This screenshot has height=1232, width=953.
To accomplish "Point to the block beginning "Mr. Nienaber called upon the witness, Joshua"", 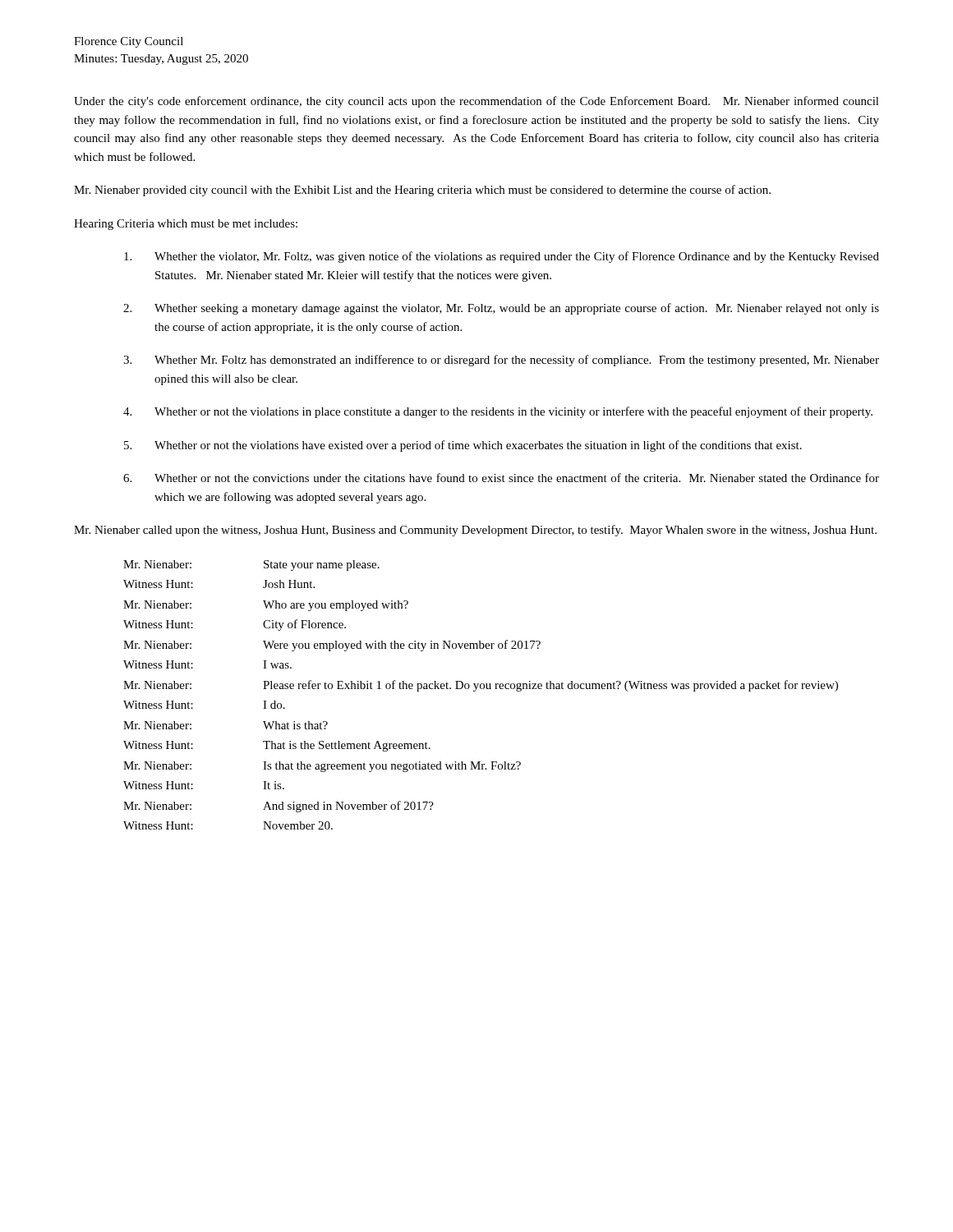I will (476, 530).
